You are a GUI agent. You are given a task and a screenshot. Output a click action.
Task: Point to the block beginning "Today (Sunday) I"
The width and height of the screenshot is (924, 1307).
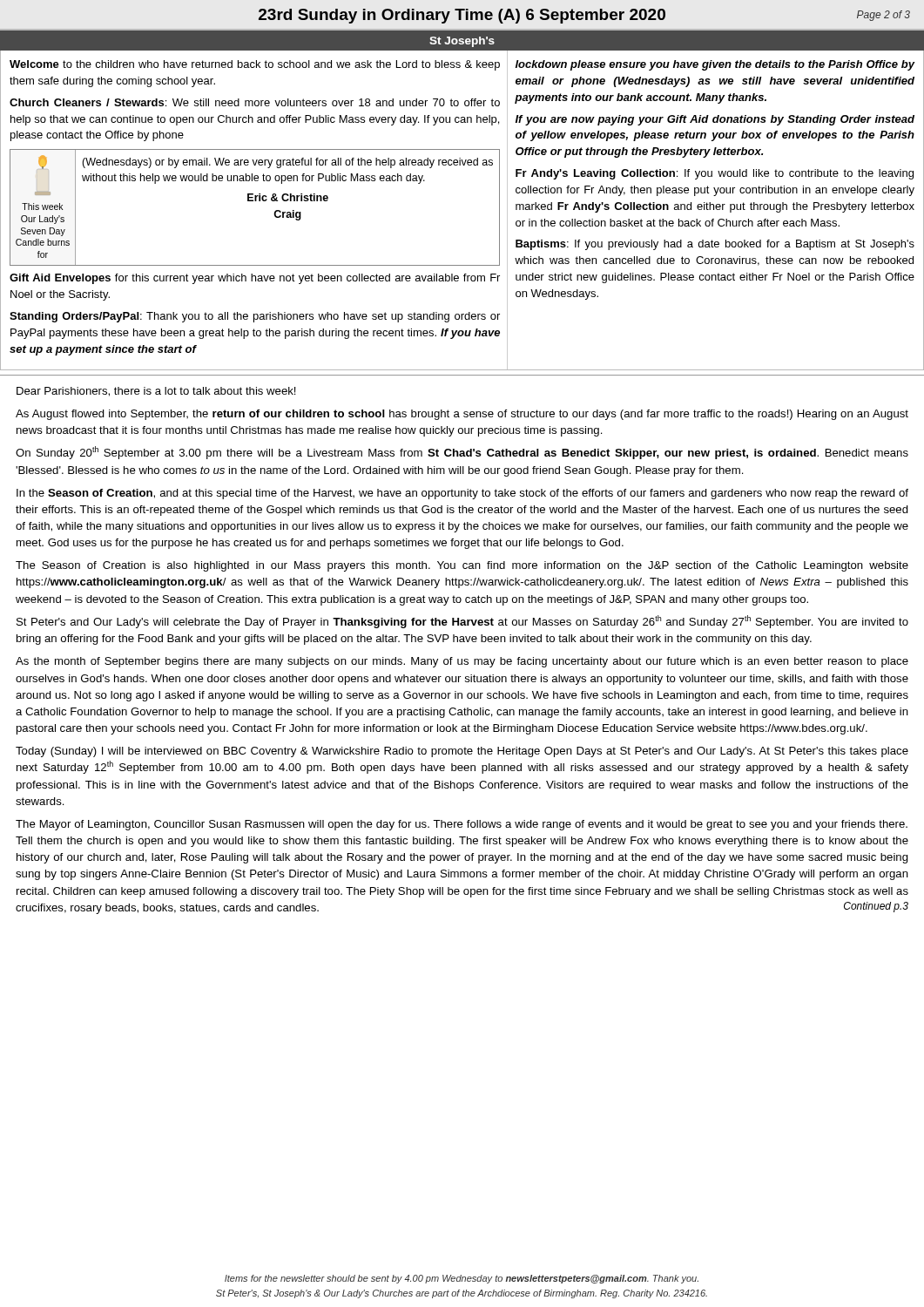click(x=462, y=776)
